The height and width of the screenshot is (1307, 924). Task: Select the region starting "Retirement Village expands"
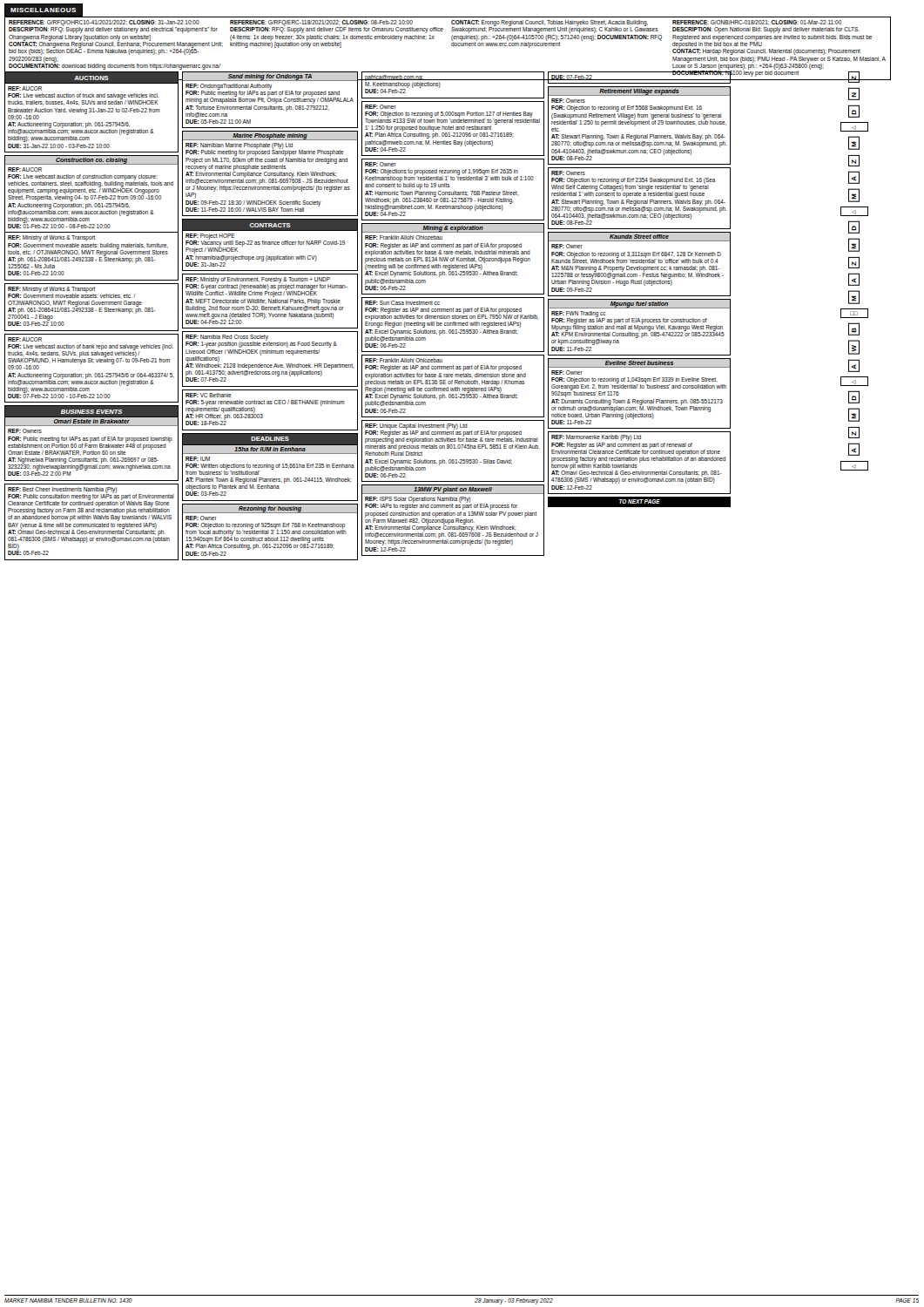coord(639,91)
